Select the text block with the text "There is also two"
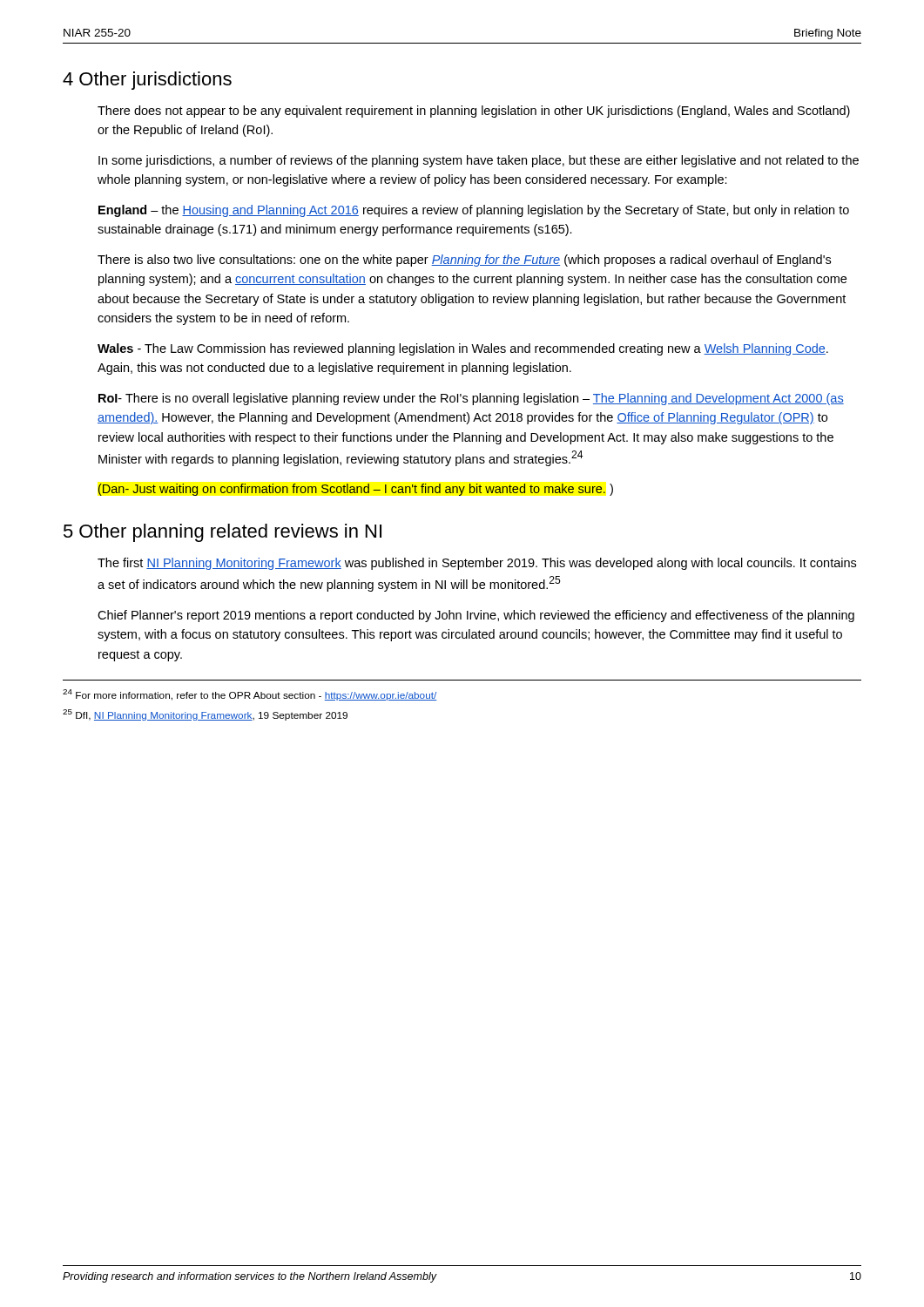 pos(472,289)
